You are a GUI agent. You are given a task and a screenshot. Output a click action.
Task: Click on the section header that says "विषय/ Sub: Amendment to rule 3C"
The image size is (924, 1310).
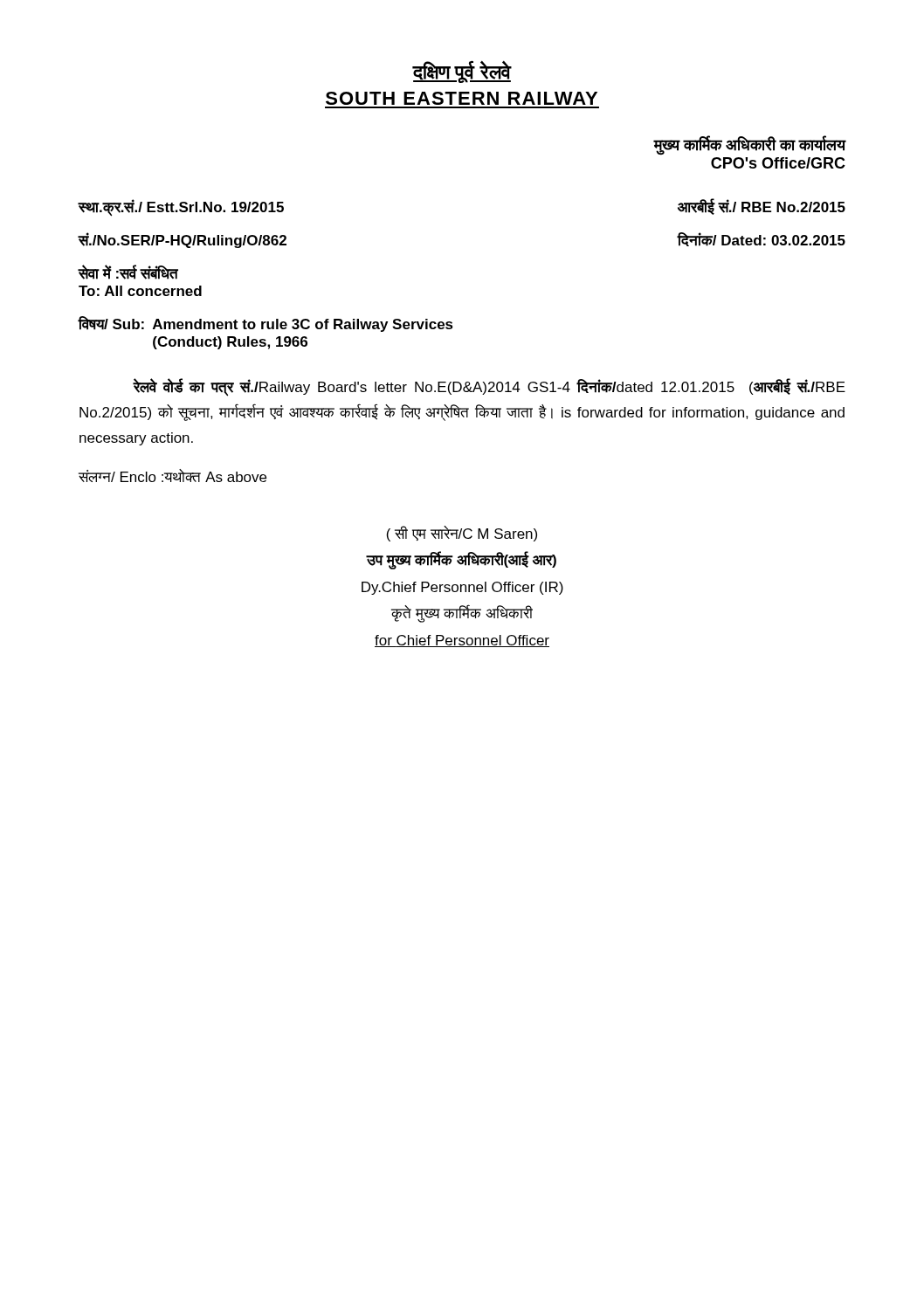pyautogui.click(x=266, y=334)
